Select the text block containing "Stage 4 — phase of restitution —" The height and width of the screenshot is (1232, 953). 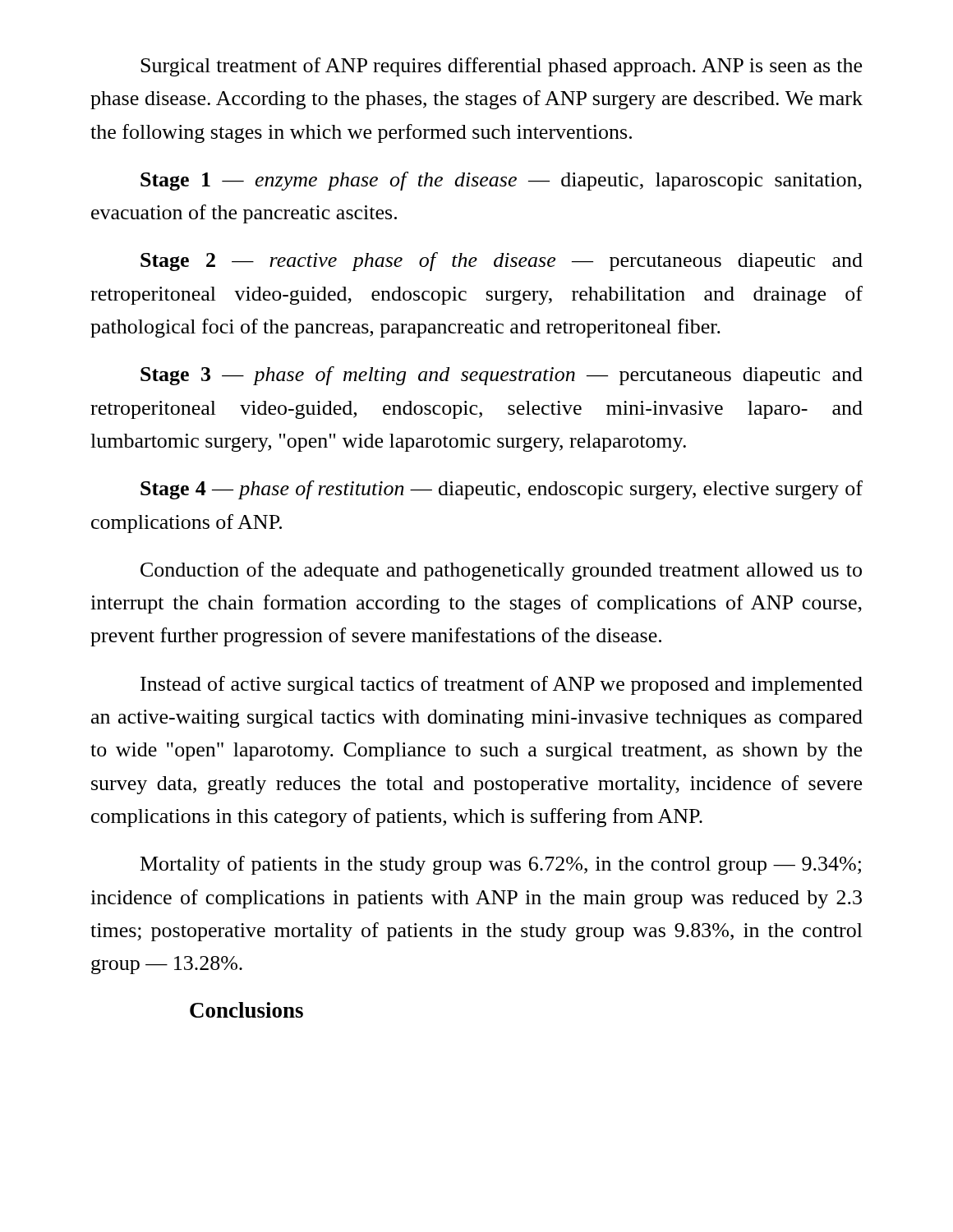click(476, 506)
